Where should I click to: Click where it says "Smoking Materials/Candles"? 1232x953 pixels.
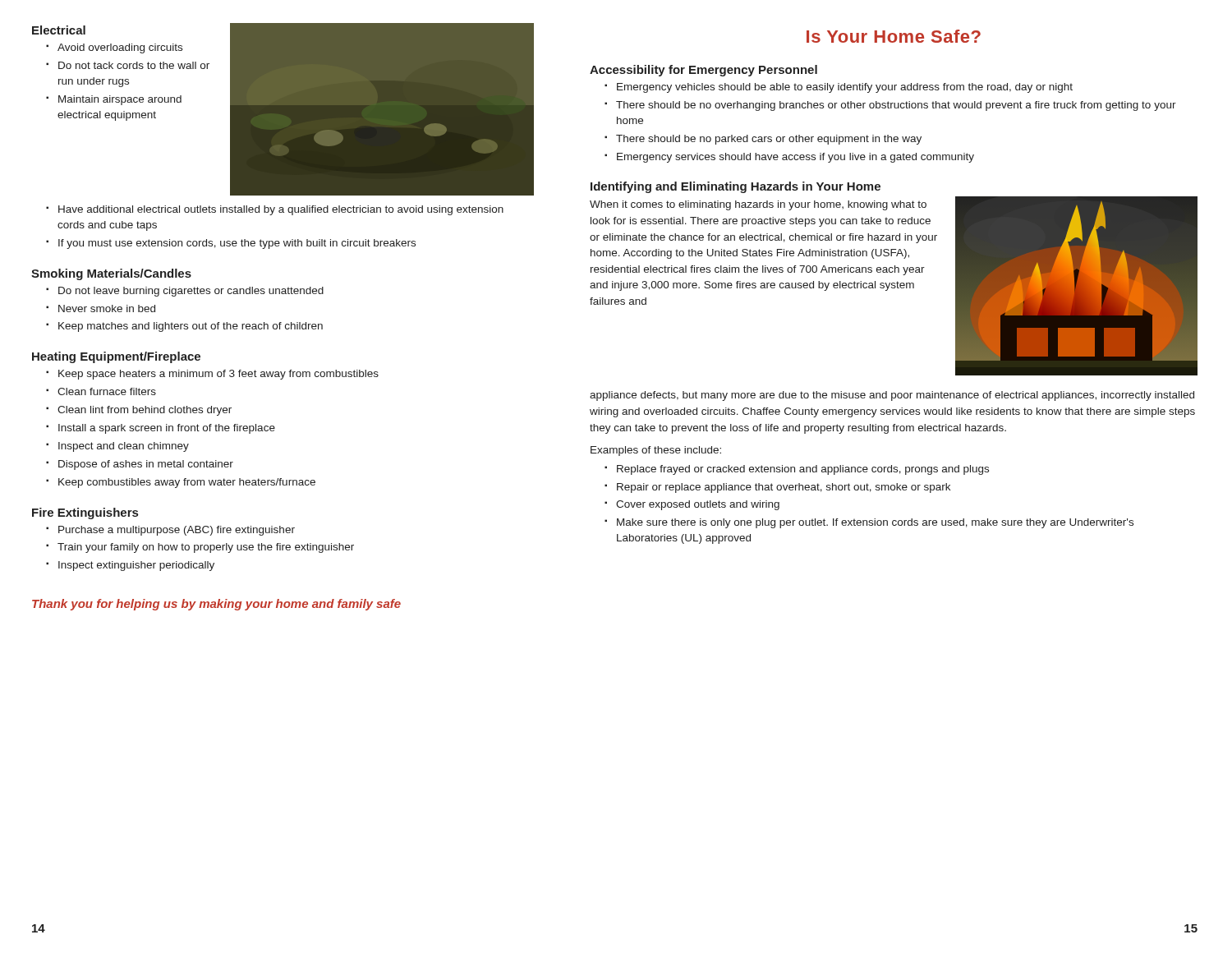point(111,273)
